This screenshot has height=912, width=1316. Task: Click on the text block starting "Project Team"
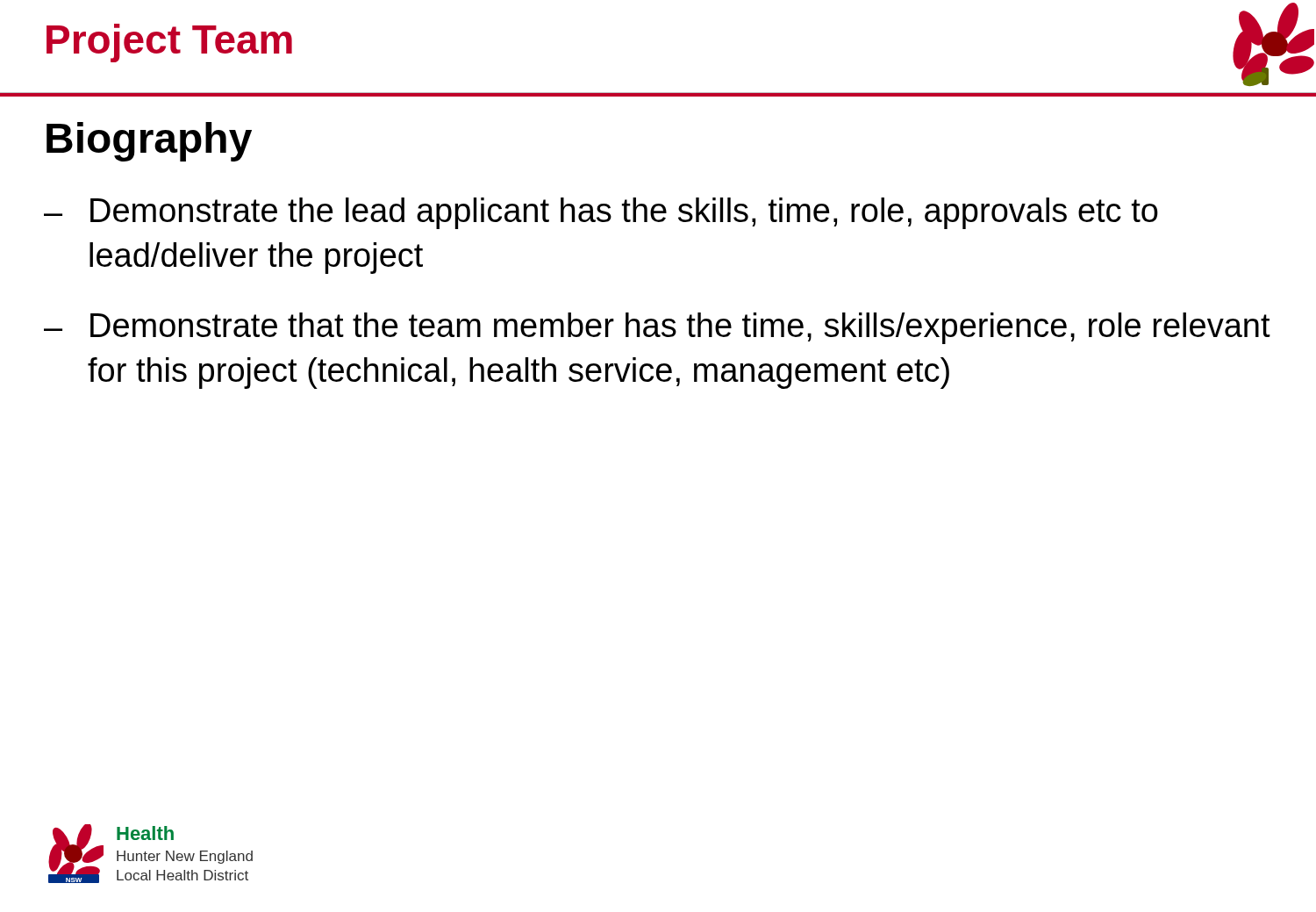[x=169, y=39]
